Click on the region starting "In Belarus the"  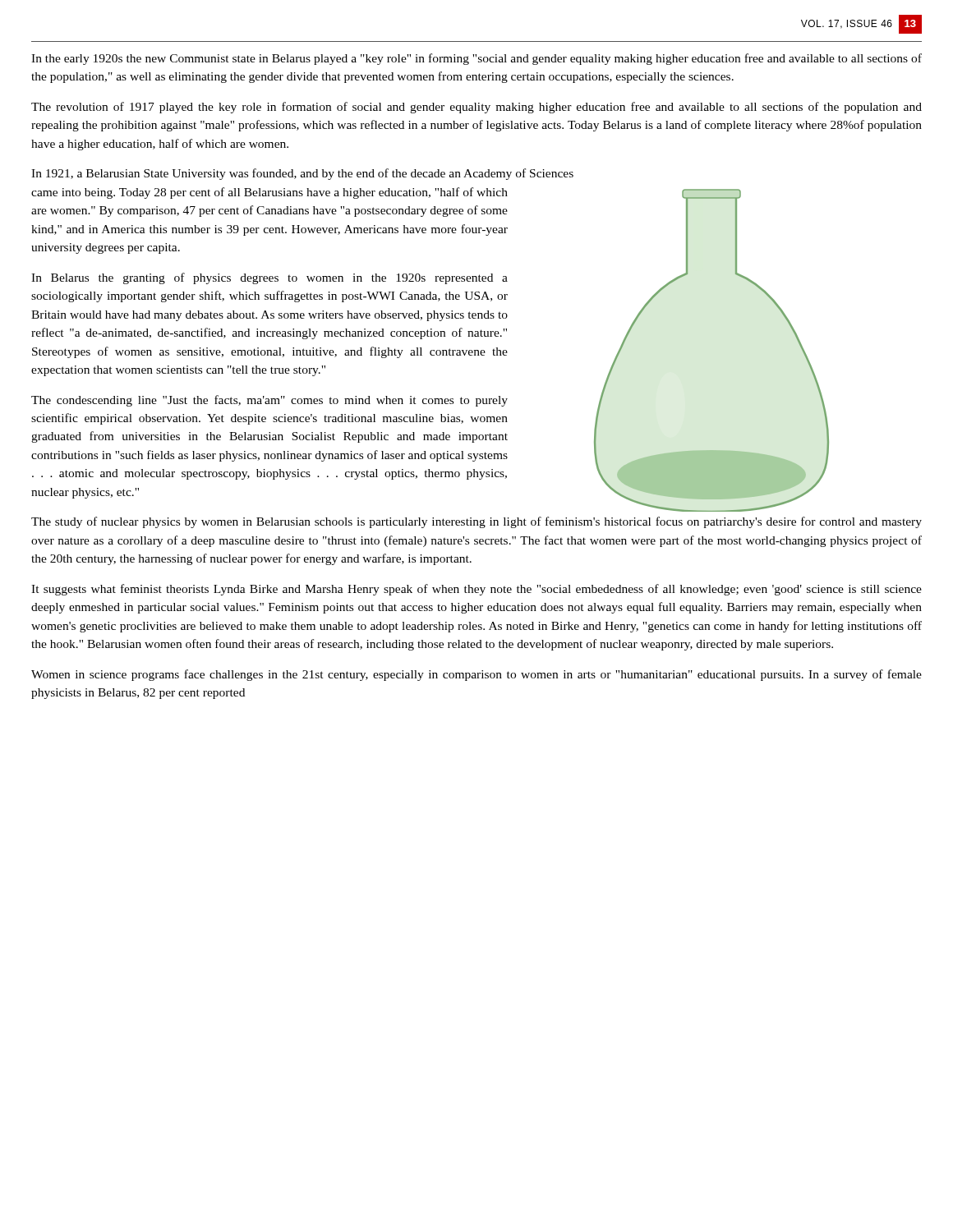tap(270, 323)
